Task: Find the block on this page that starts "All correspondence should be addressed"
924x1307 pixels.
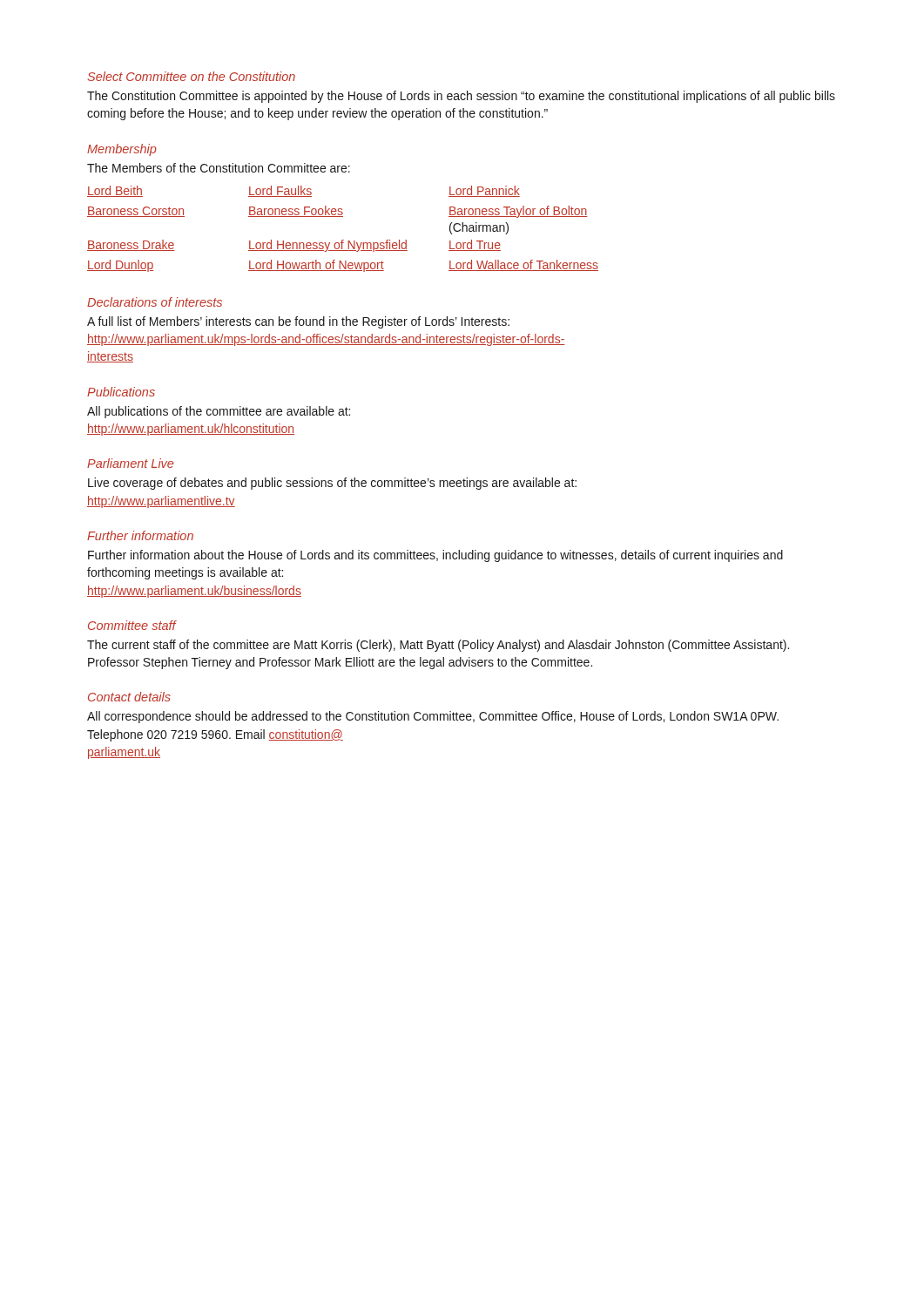Action: point(433,717)
